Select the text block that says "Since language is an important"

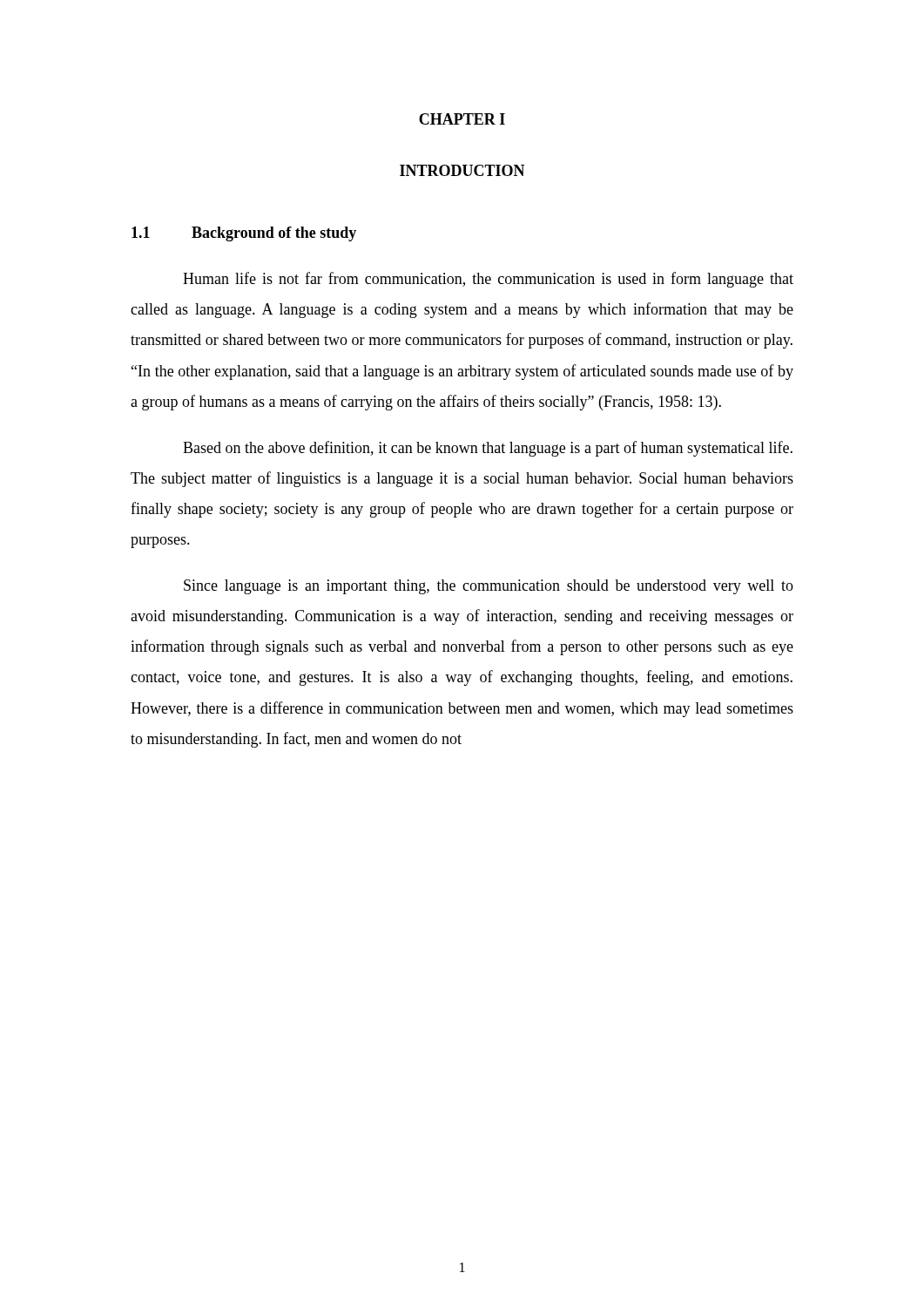click(462, 662)
